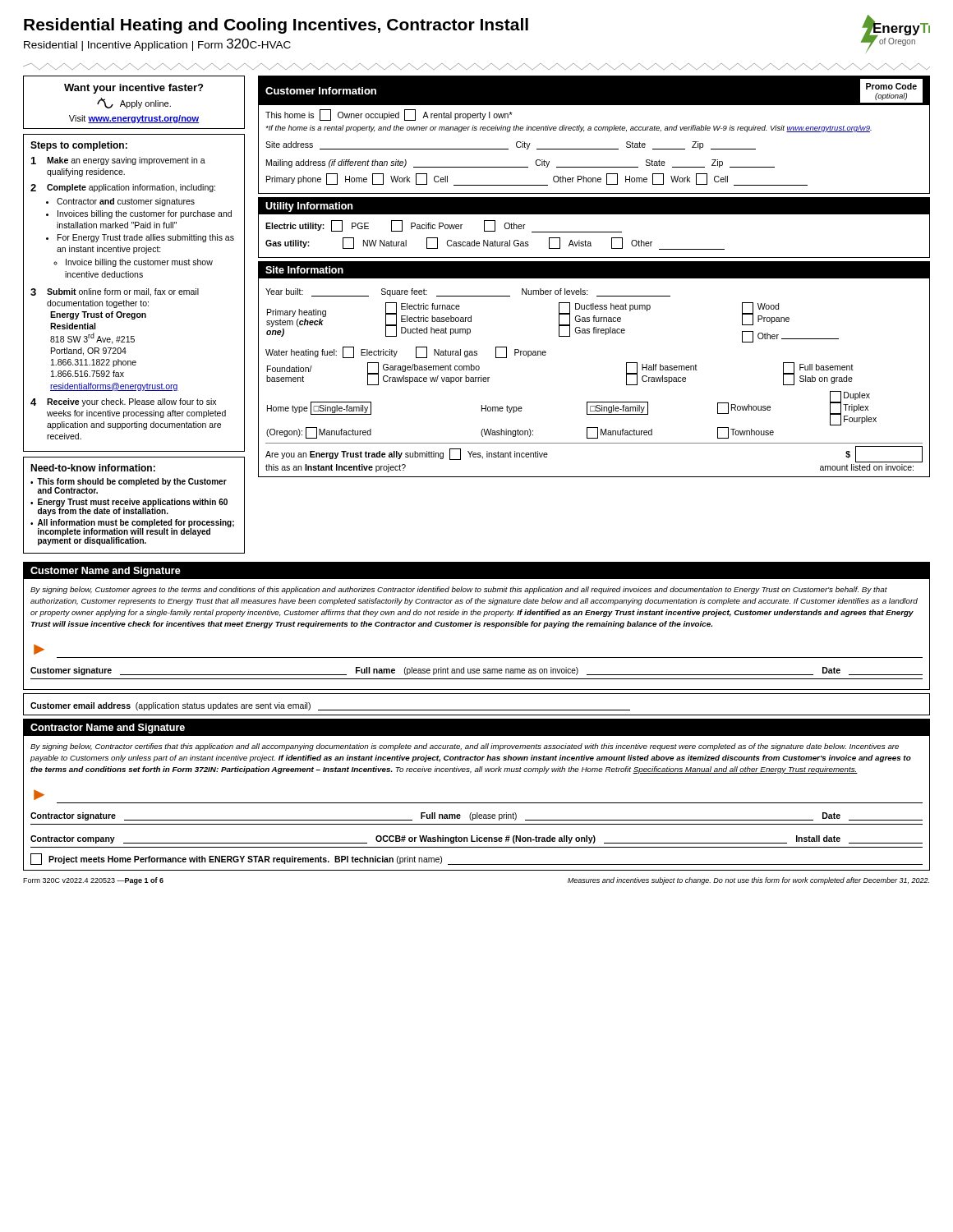This screenshot has height=1232, width=953.
Task: Where is the passage that starts "Primary phone Home Work"?
Action: tap(536, 179)
